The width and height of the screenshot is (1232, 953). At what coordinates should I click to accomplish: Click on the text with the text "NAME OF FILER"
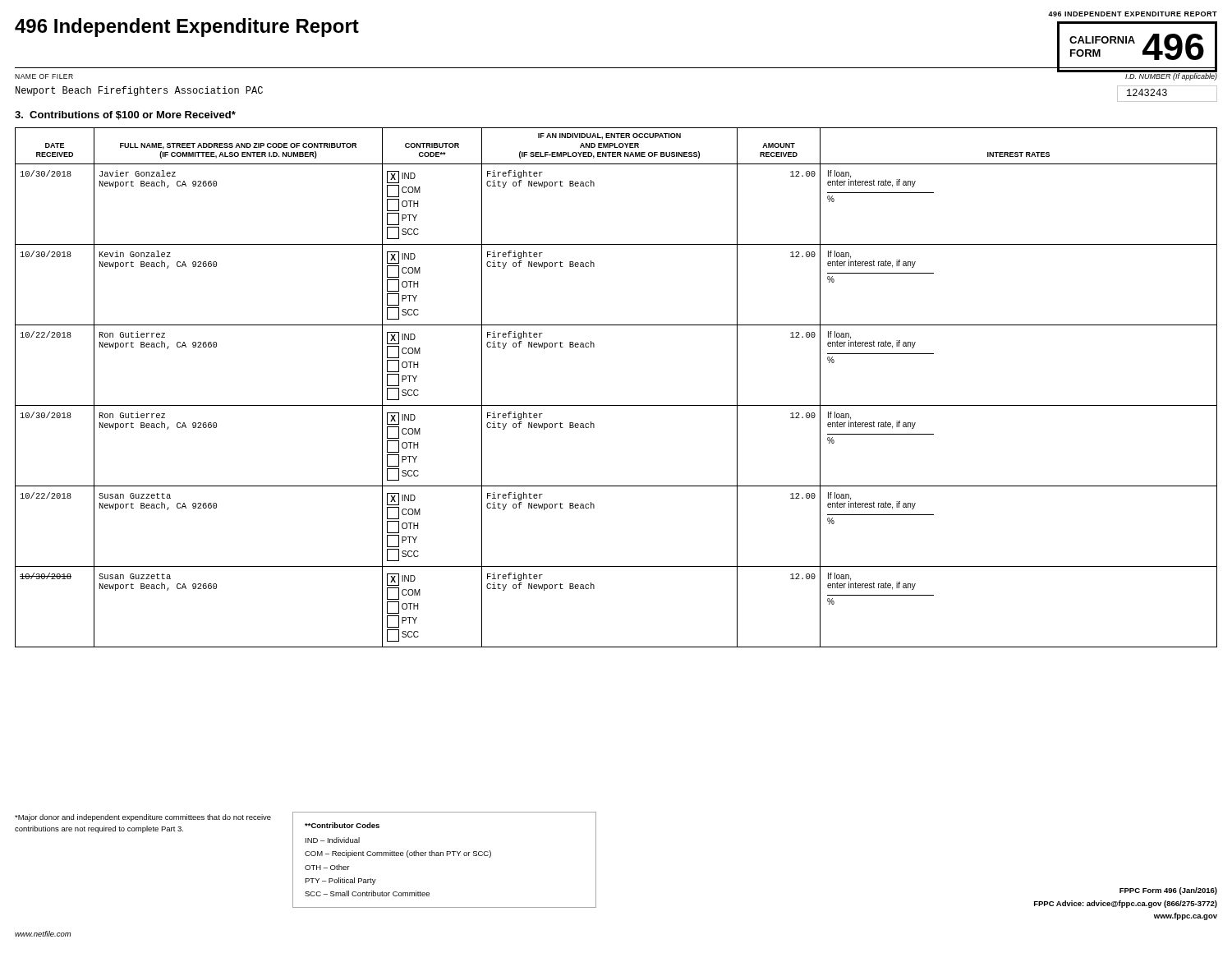pyautogui.click(x=44, y=76)
